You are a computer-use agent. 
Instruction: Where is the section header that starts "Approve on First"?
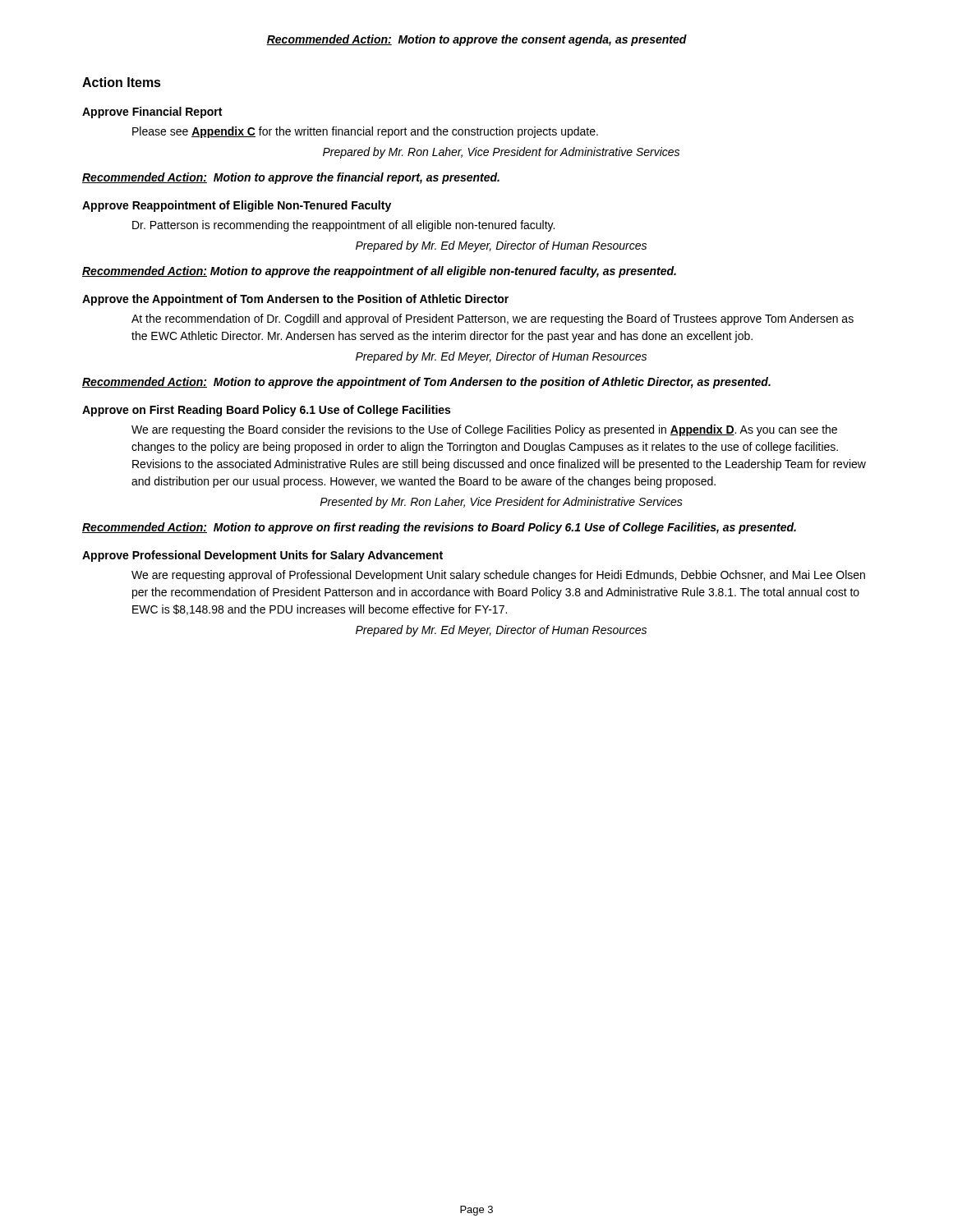[267, 410]
